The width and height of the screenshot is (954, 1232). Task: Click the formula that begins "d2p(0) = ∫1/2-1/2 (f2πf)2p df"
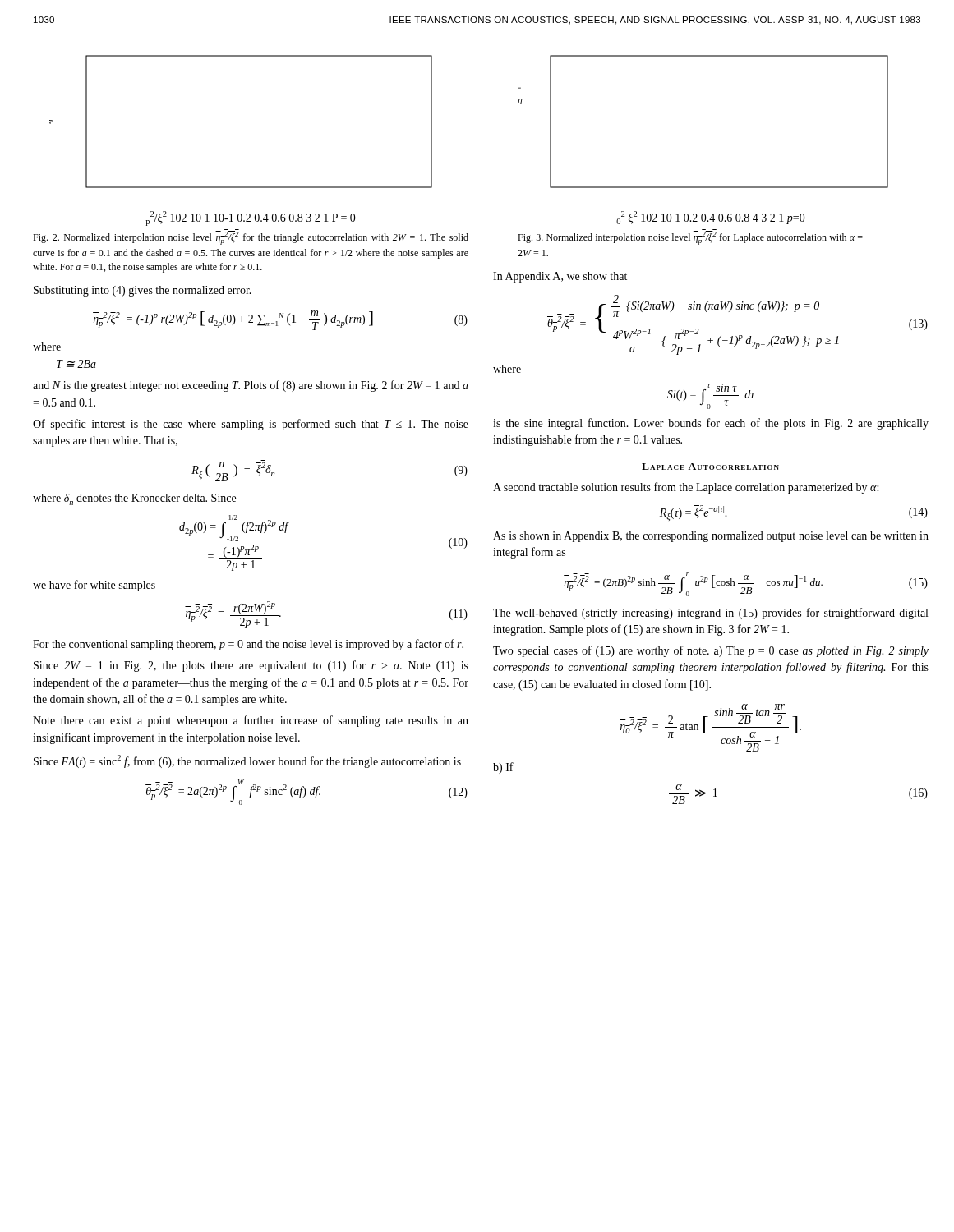tap(251, 543)
